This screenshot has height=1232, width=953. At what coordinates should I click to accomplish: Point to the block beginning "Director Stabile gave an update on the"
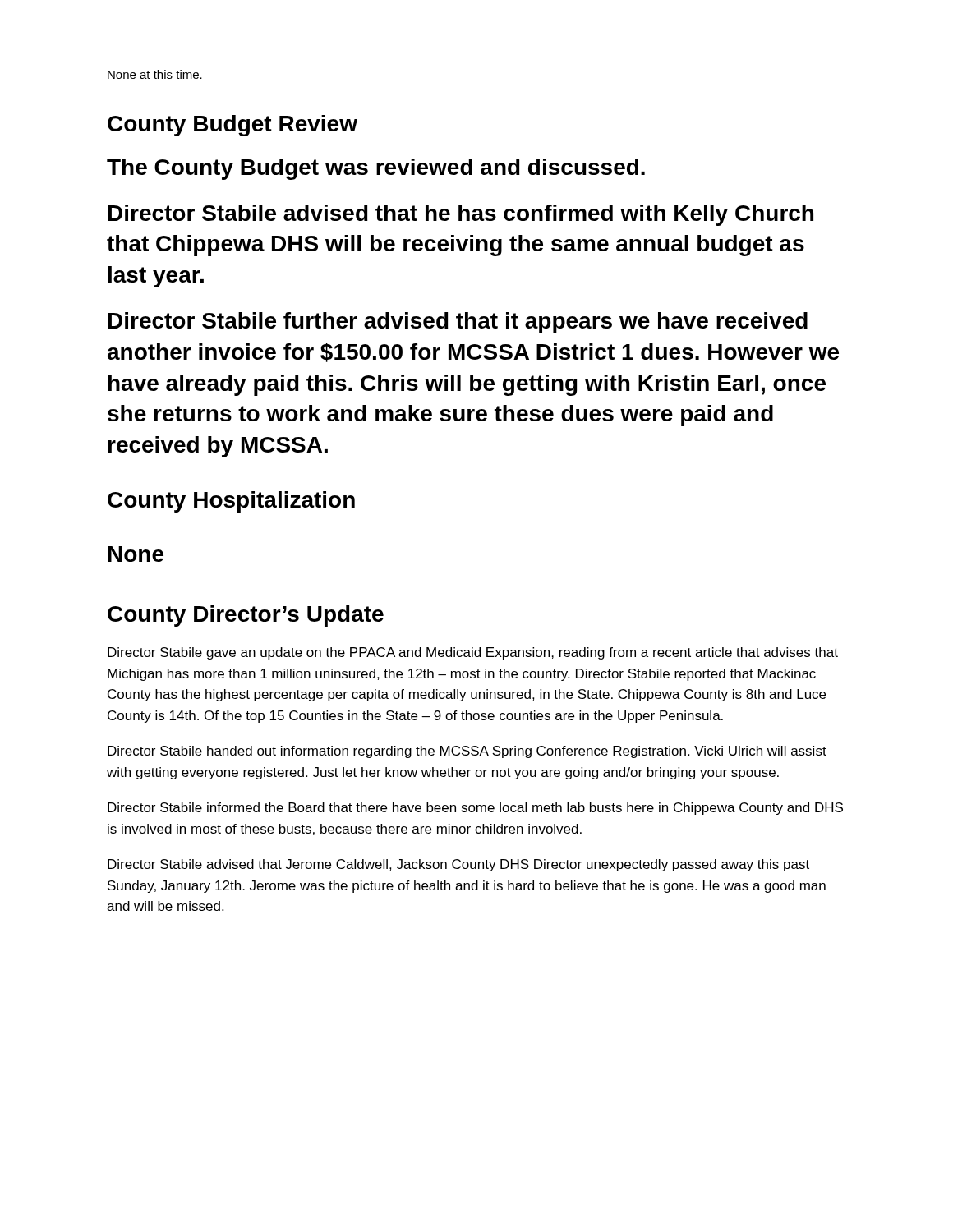(472, 684)
